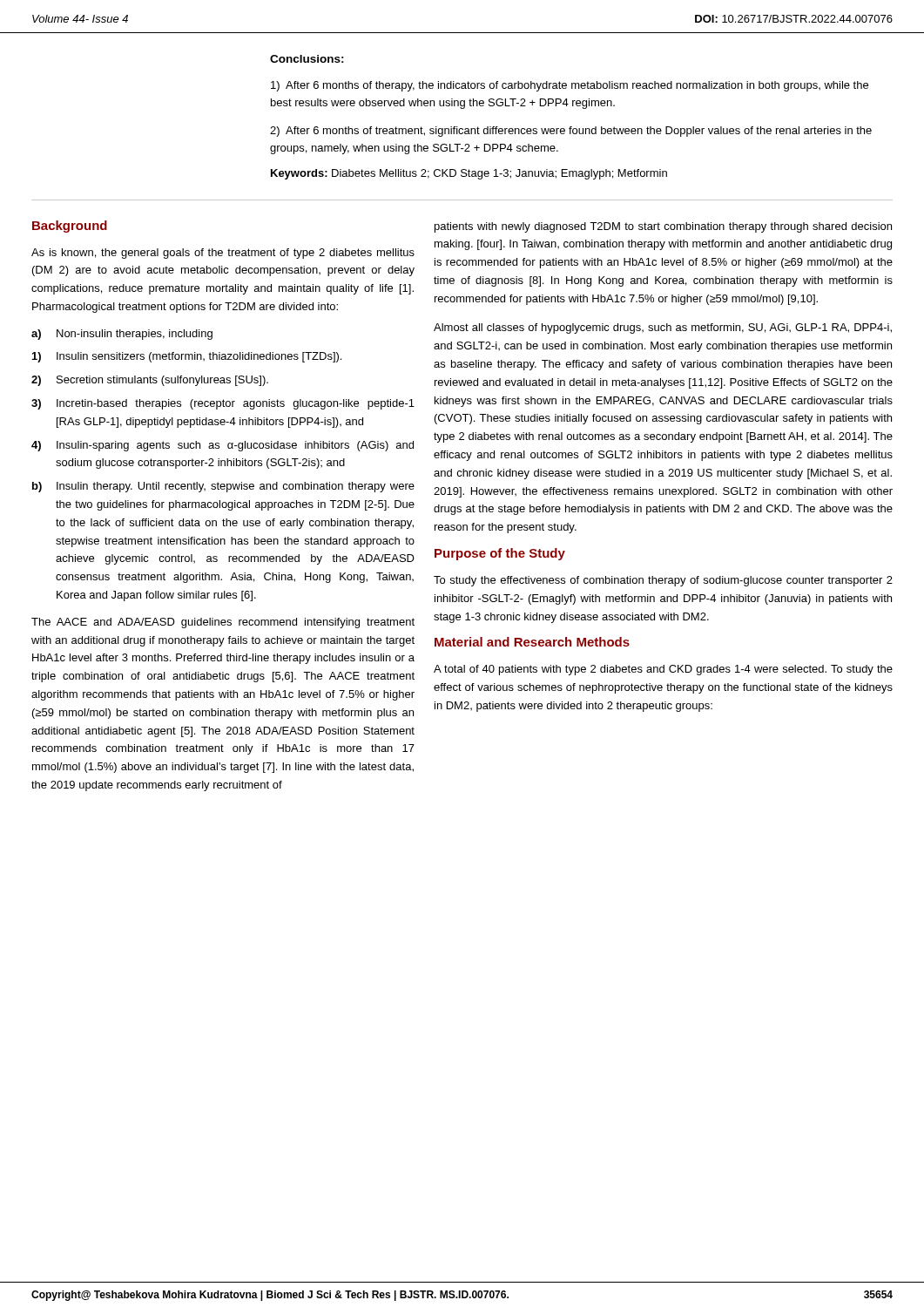The width and height of the screenshot is (924, 1307).
Task: Select the section header that reads "Purpose of the Study"
Action: (499, 553)
